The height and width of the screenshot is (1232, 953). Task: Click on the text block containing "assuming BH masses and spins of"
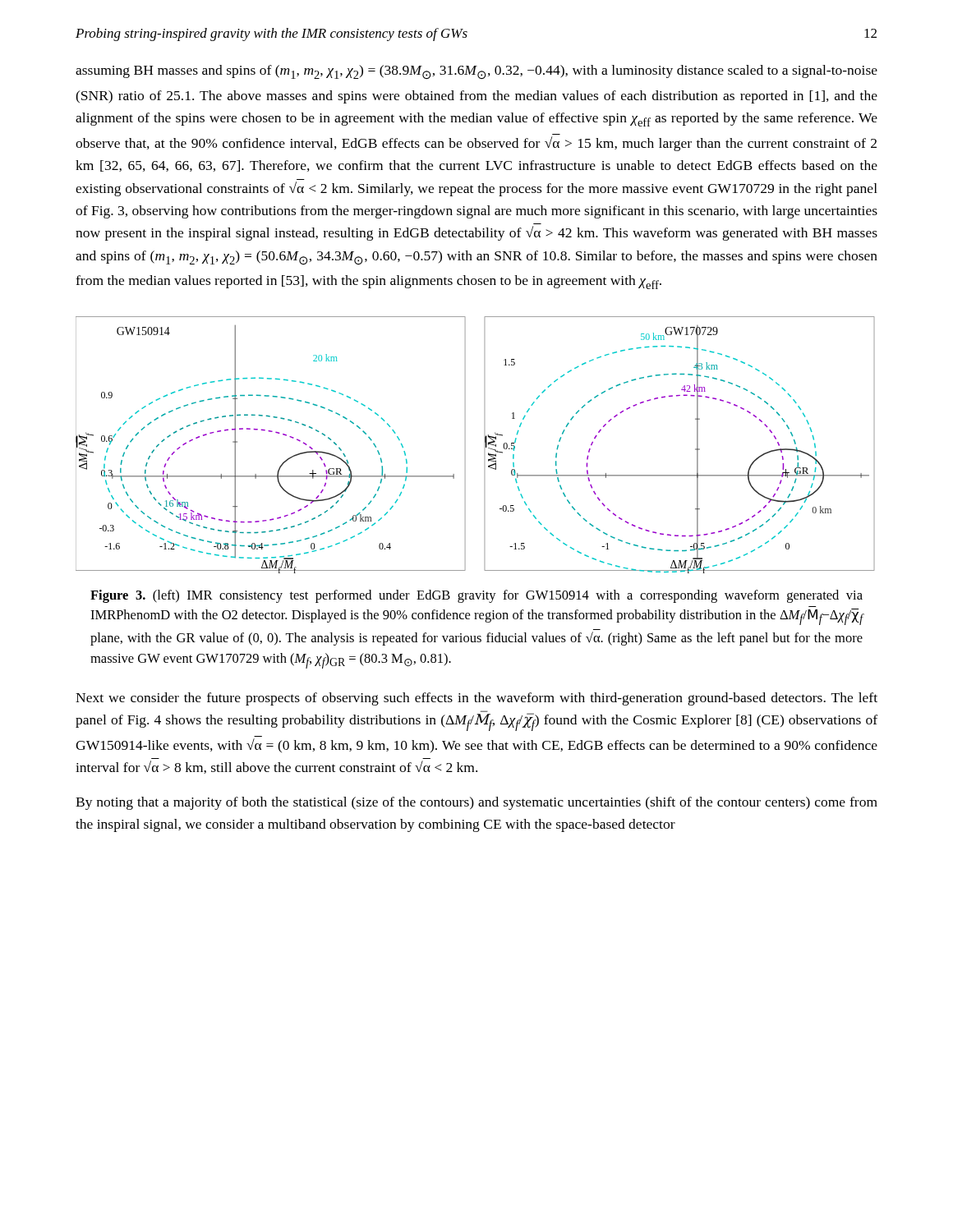point(476,177)
